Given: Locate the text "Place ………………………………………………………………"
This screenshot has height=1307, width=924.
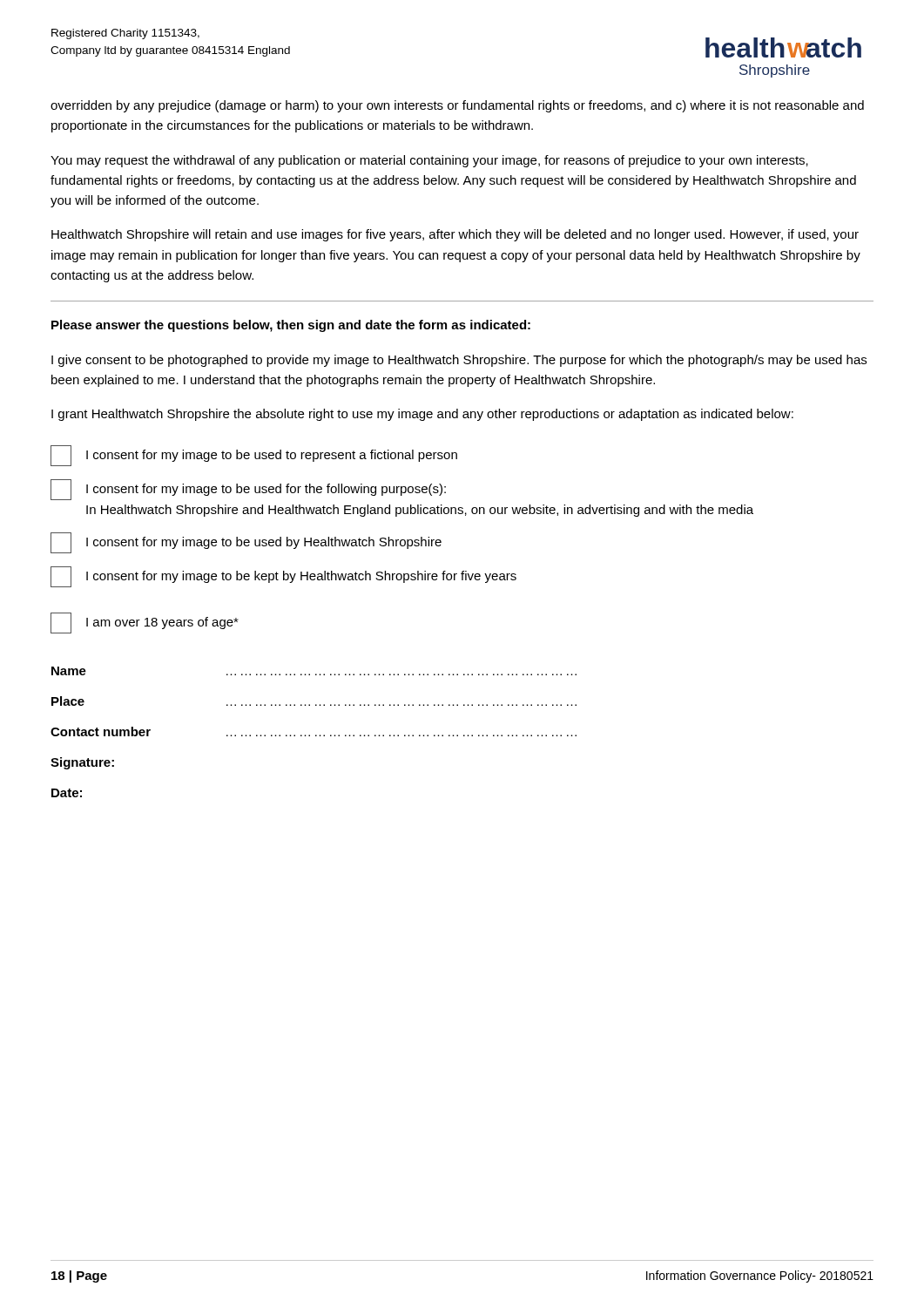Looking at the screenshot, I should (462, 701).
